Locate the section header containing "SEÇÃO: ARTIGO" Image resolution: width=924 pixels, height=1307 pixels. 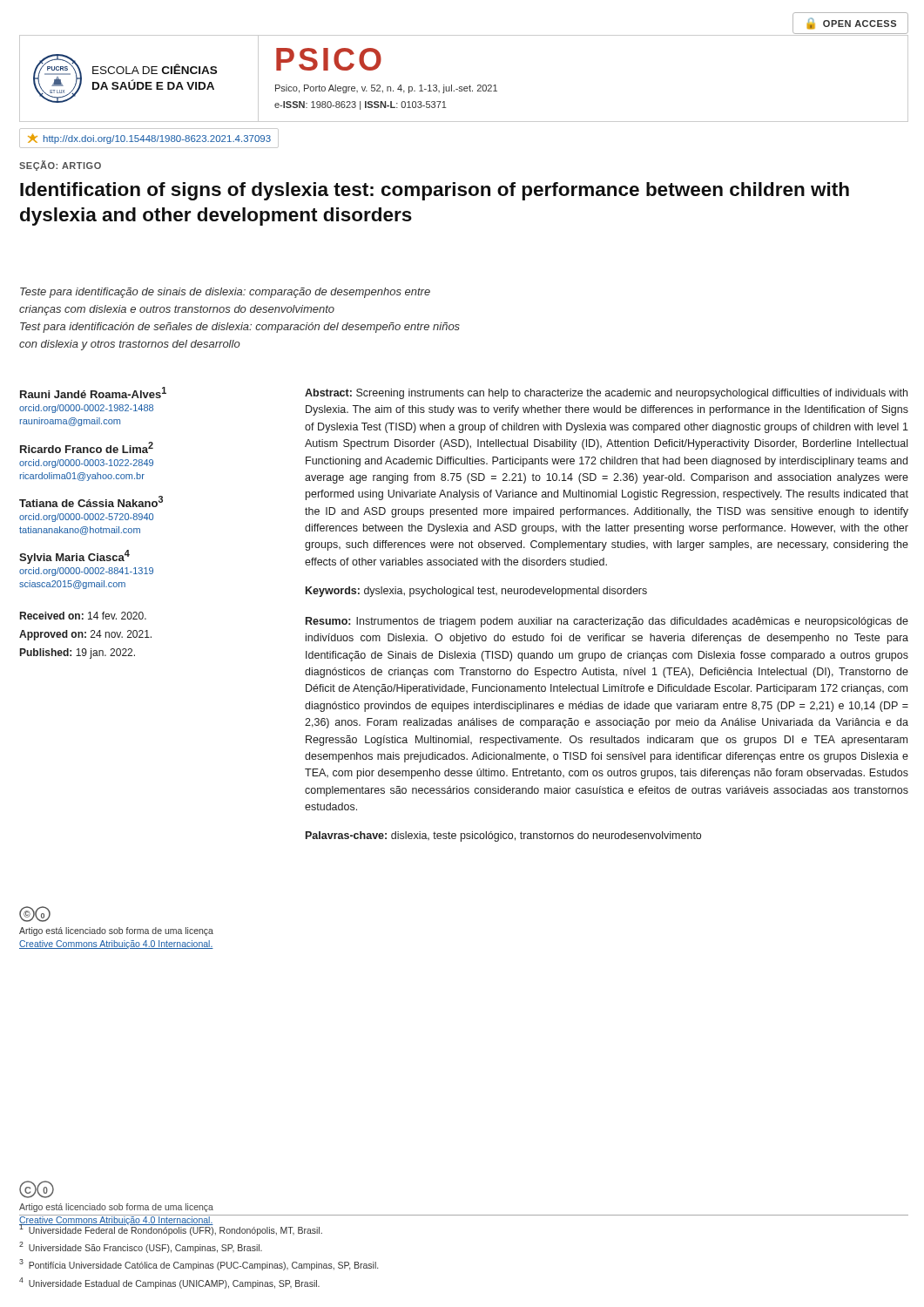coord(60,166)
